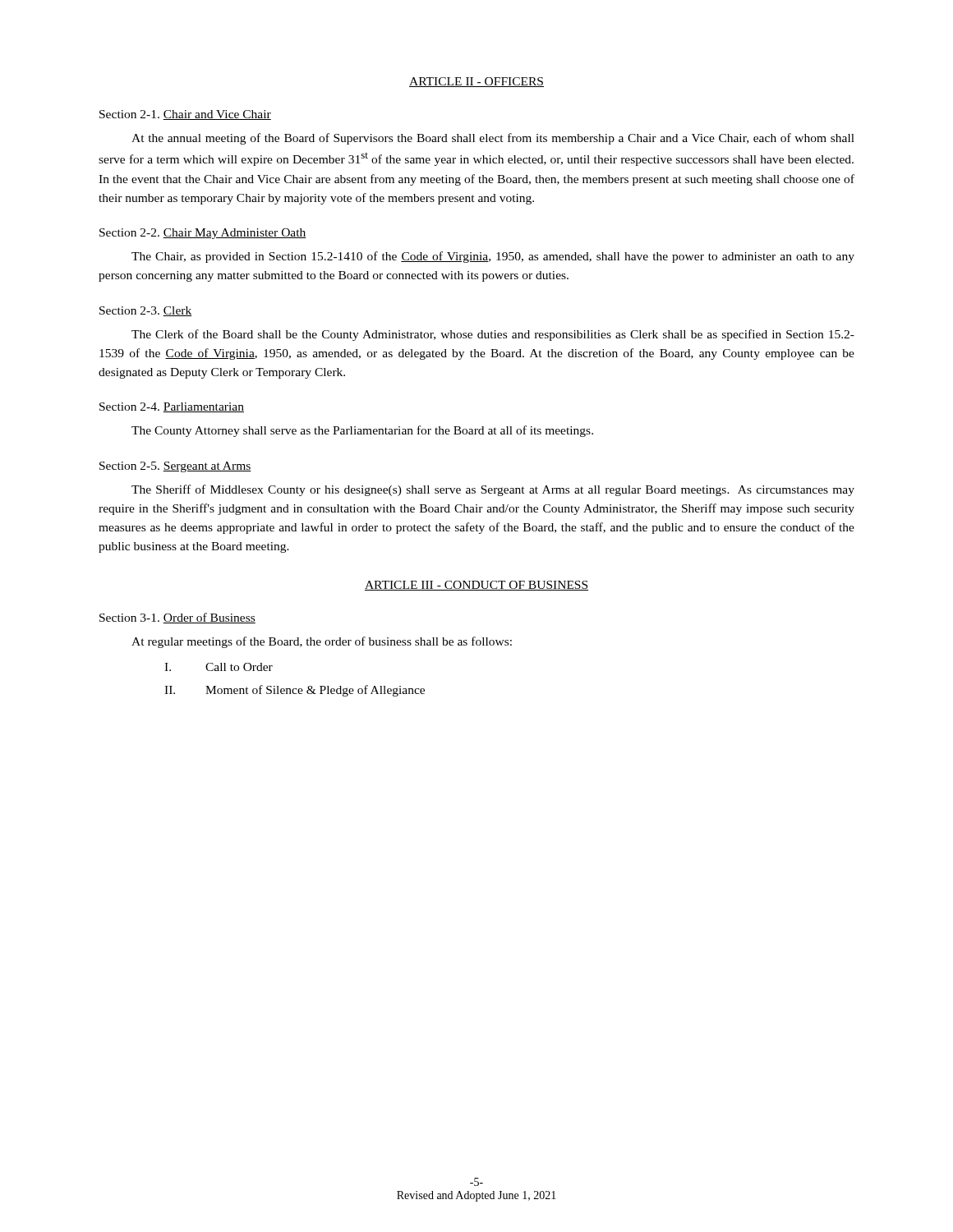Viewport: 953px width, 1232px height.
Task: Where does it say "I. Call to Order"?
Action: point(218,667)
